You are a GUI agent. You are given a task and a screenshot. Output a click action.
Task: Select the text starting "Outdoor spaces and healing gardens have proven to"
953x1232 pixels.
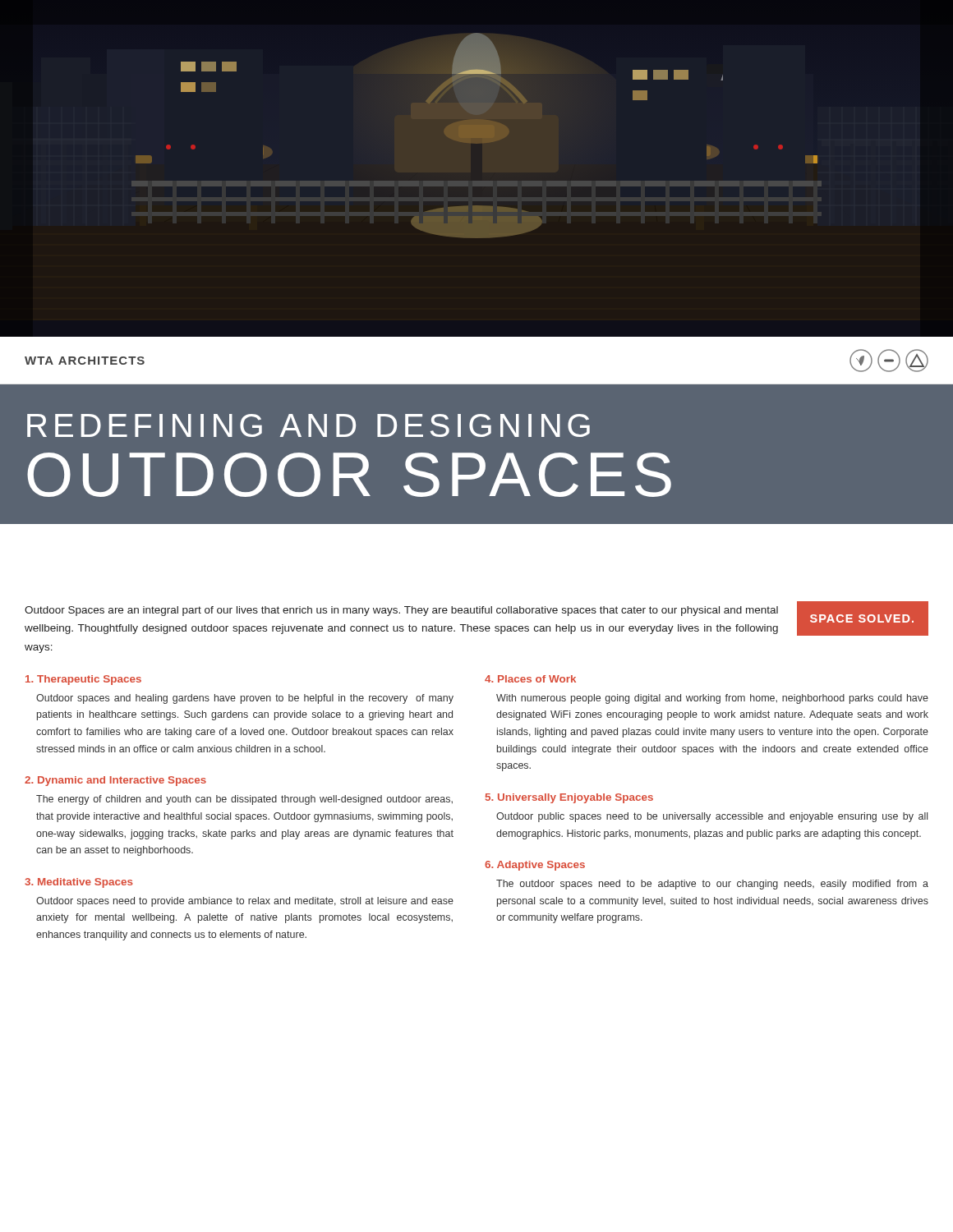245,723
